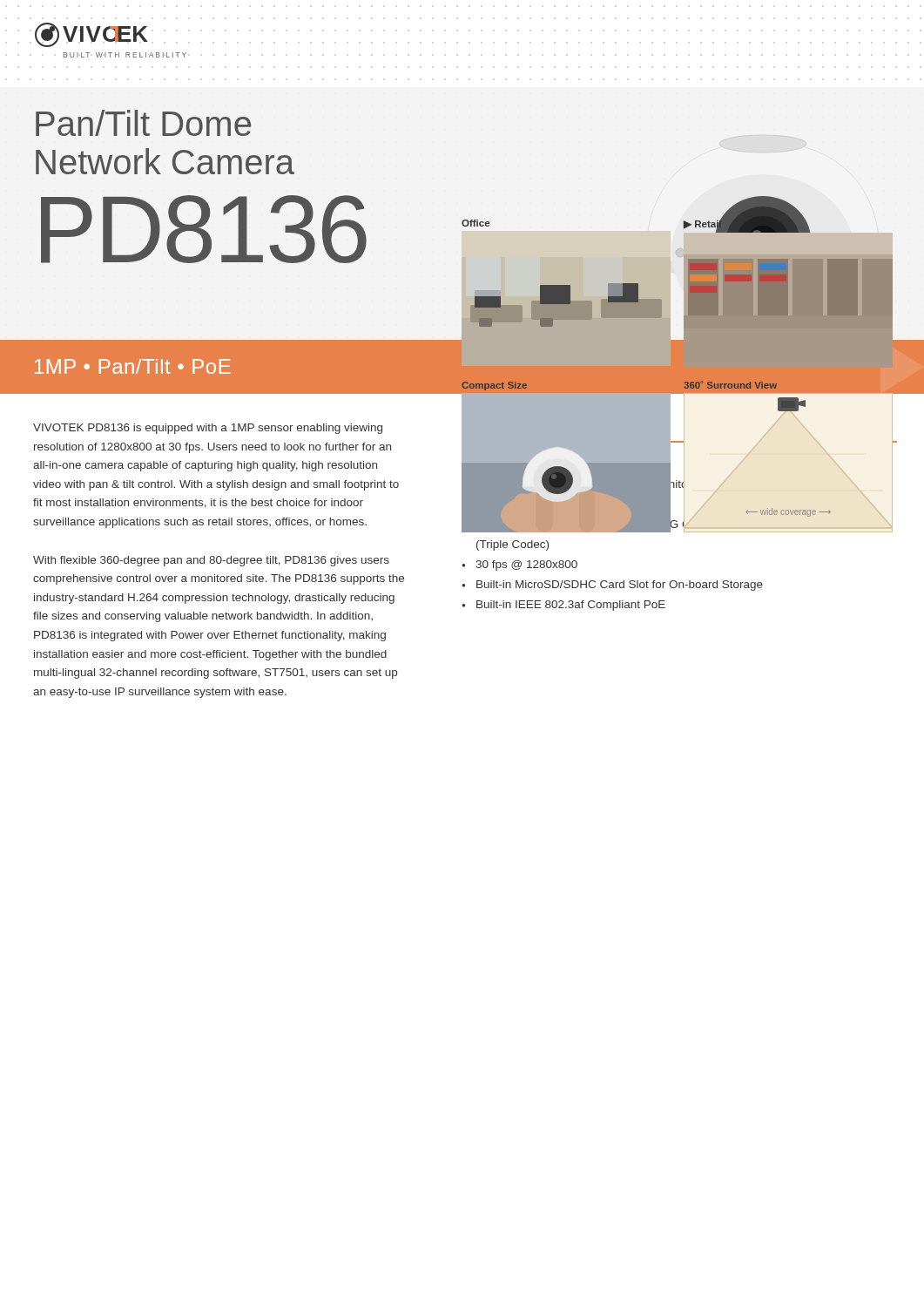Point to the text starting "Pan/Tilt DomeNetwork Camera PD8136"
924x1307 pixels.
coord(201,191)
